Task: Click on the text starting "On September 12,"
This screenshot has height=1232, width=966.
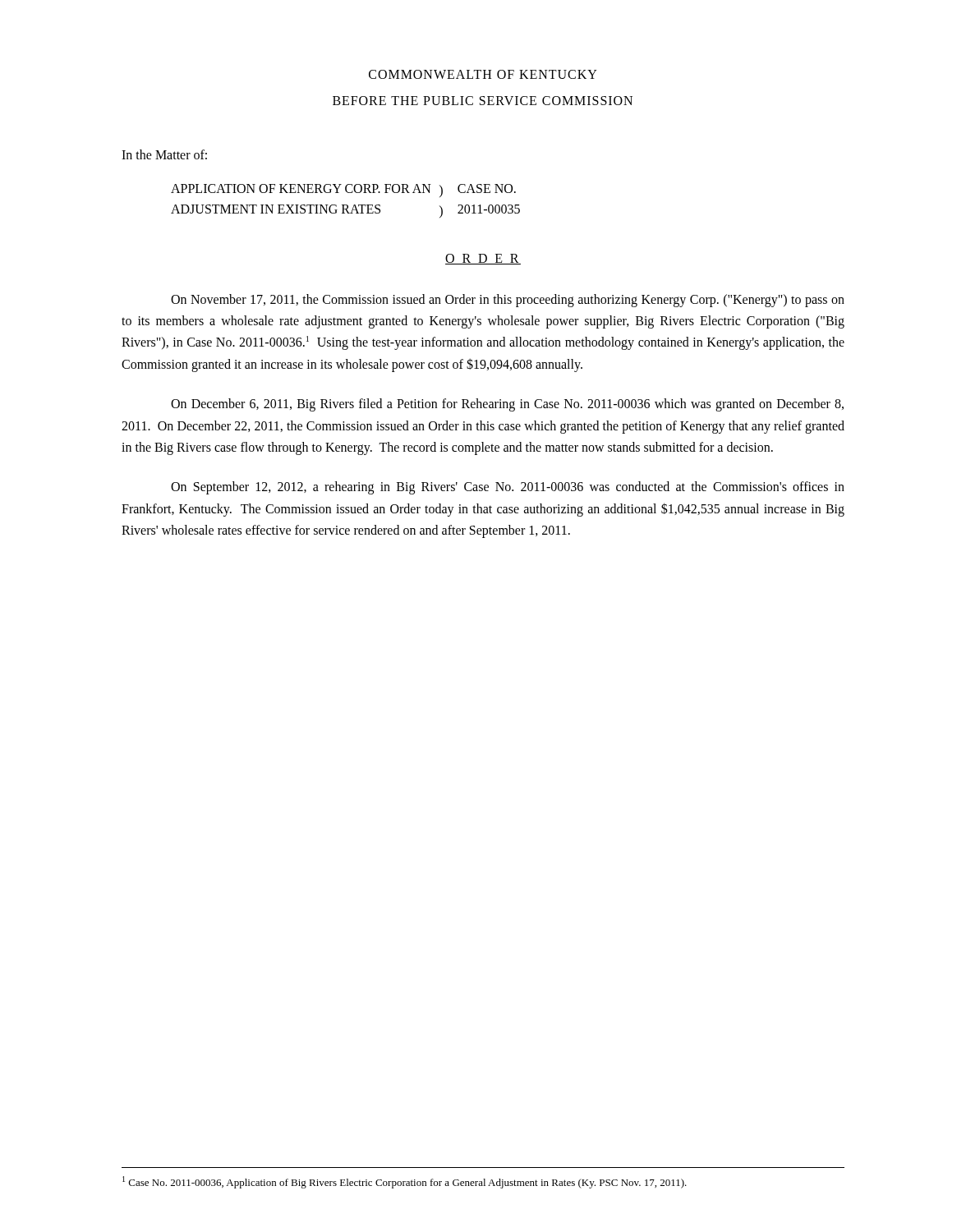Action: (x=483, y=509)
